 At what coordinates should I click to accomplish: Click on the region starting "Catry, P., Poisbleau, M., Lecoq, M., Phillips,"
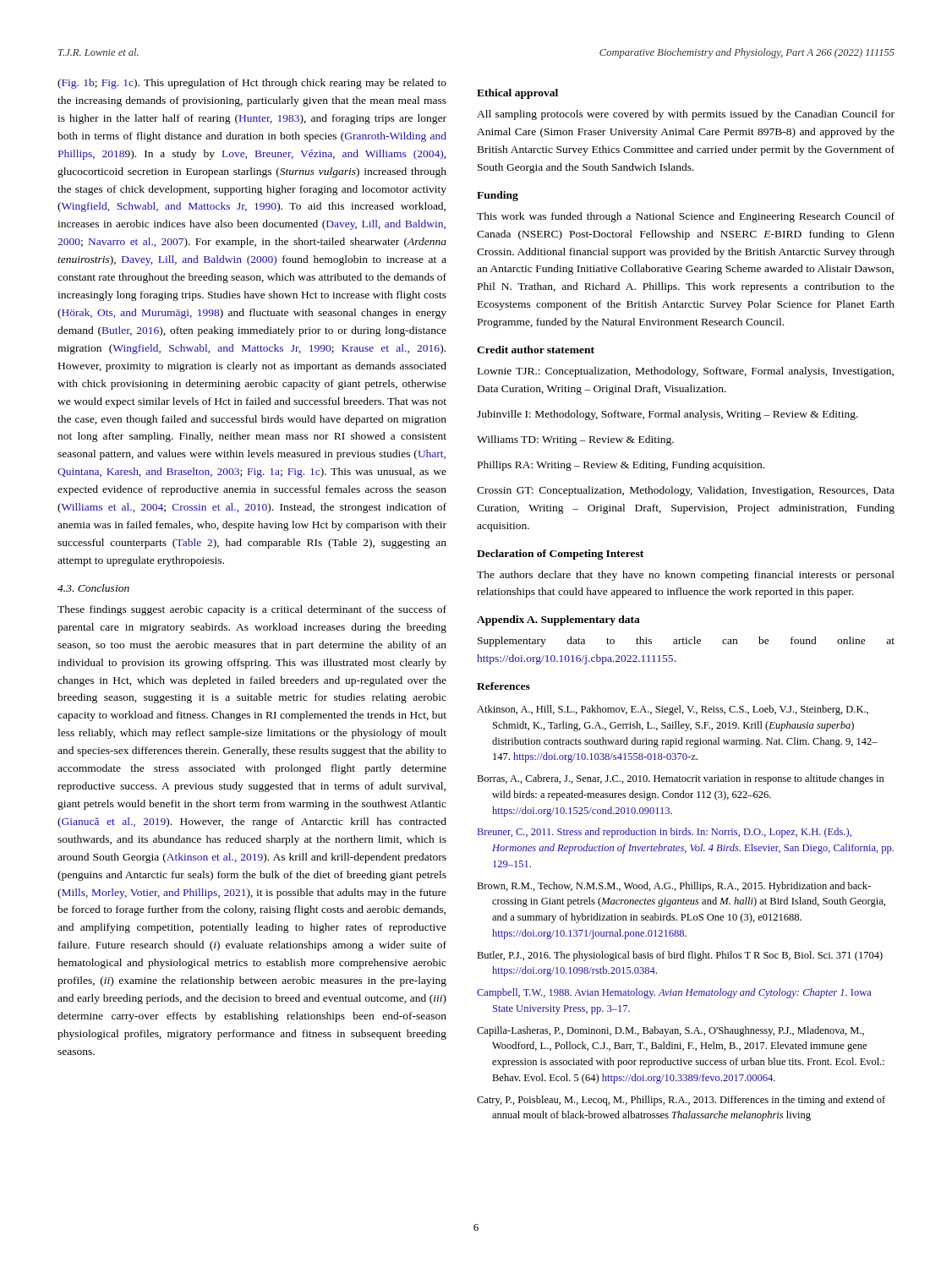click(681, 1107)
